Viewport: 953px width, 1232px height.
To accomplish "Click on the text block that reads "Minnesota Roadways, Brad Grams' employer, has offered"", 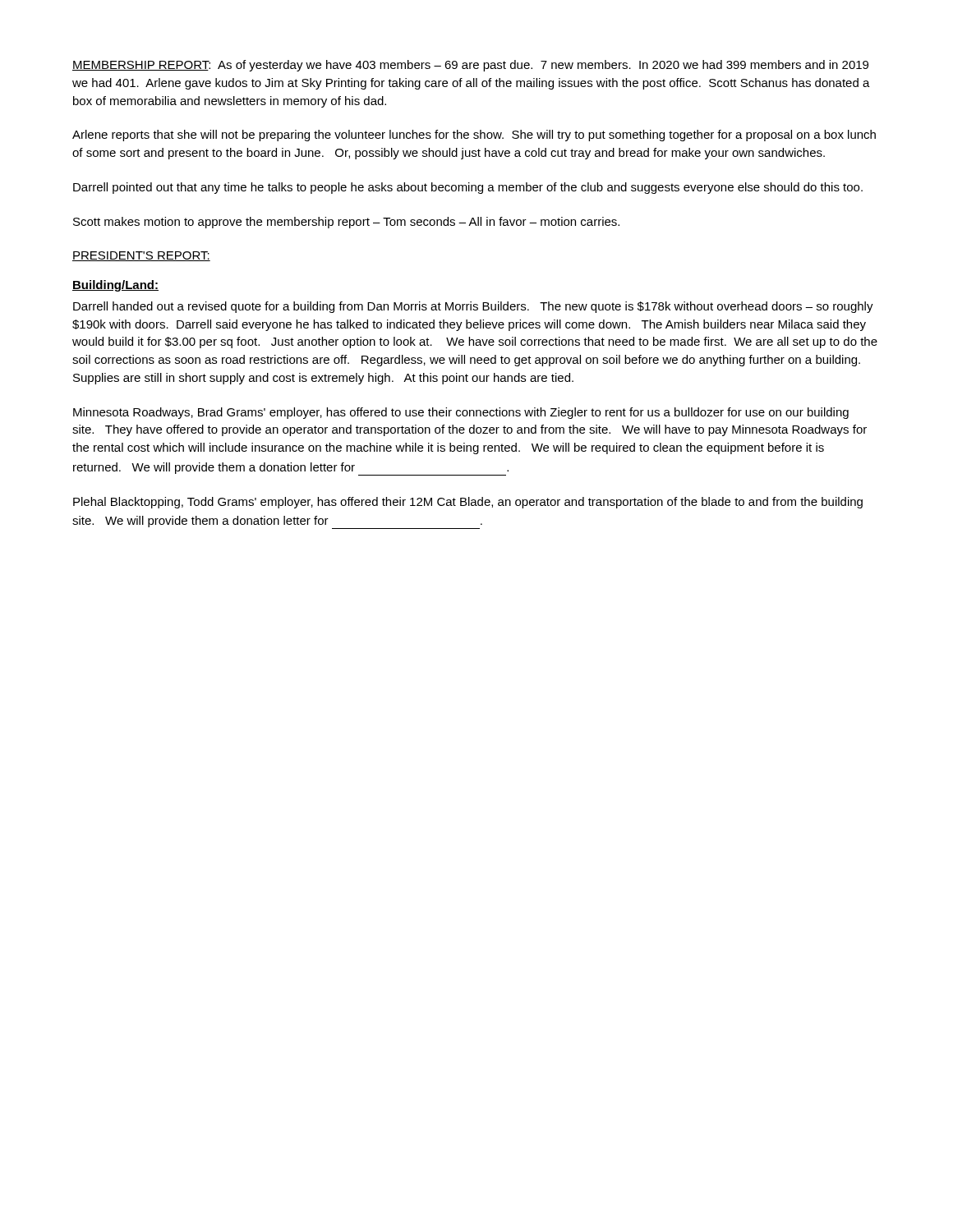I will pyautogui.click(x=470, y=440).
